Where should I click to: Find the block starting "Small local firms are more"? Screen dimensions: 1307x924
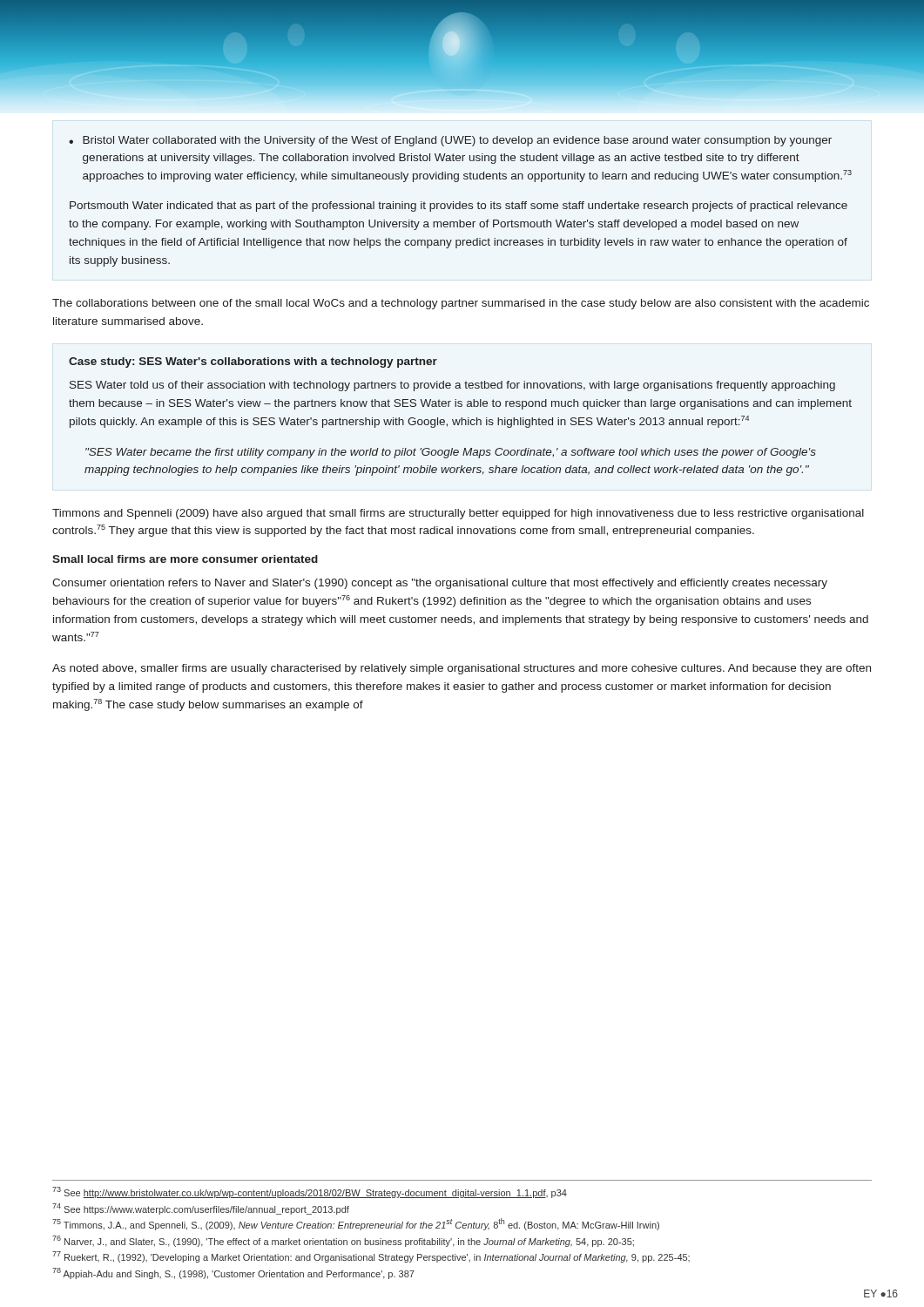(x=185, y=559)
